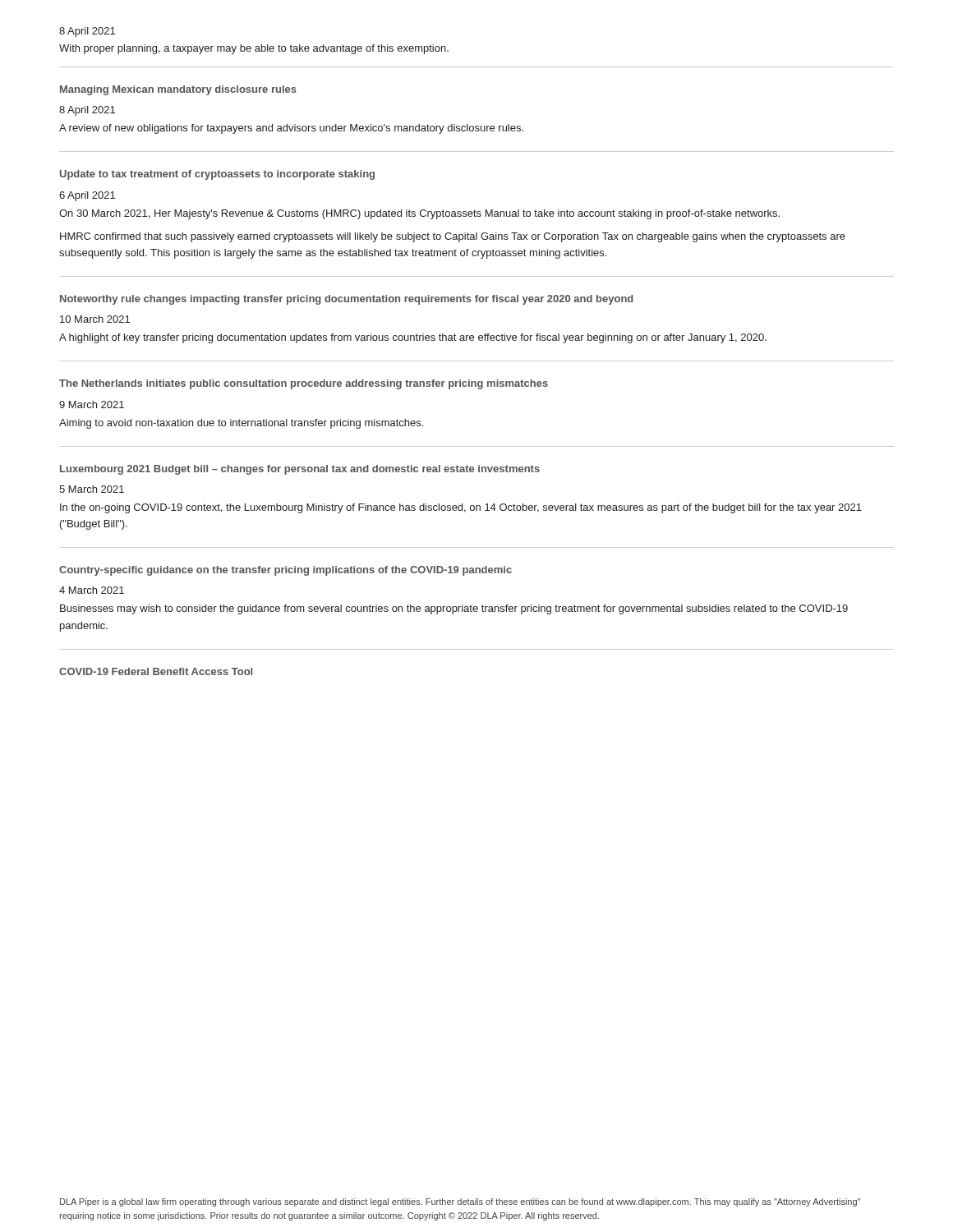Image resolution: width=953 pixels, height=1232 pixels.
Task: Select the element starting "Update to tax"
Action: 217,175
